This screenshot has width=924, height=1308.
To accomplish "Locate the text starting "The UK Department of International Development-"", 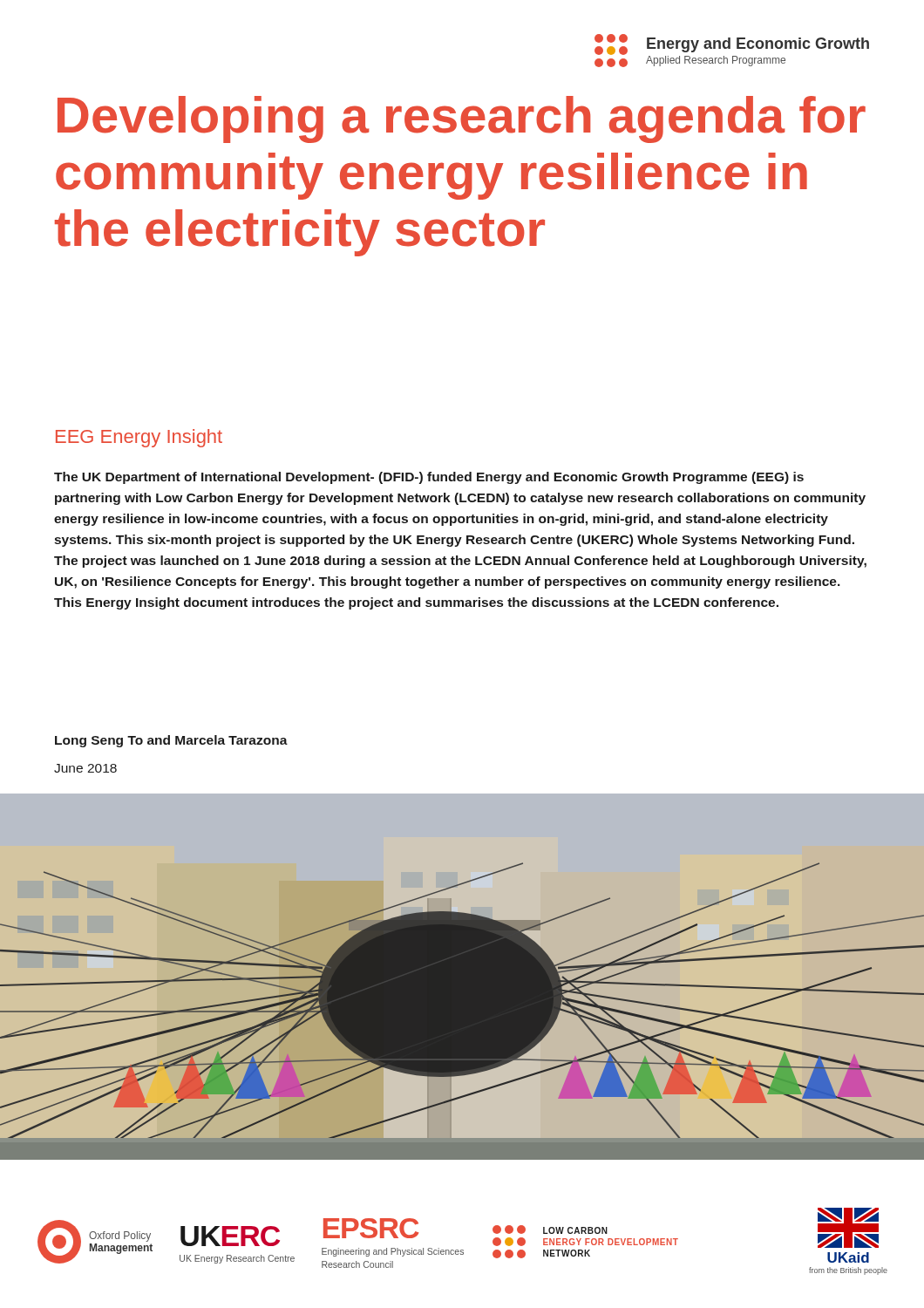I will 462,540.
